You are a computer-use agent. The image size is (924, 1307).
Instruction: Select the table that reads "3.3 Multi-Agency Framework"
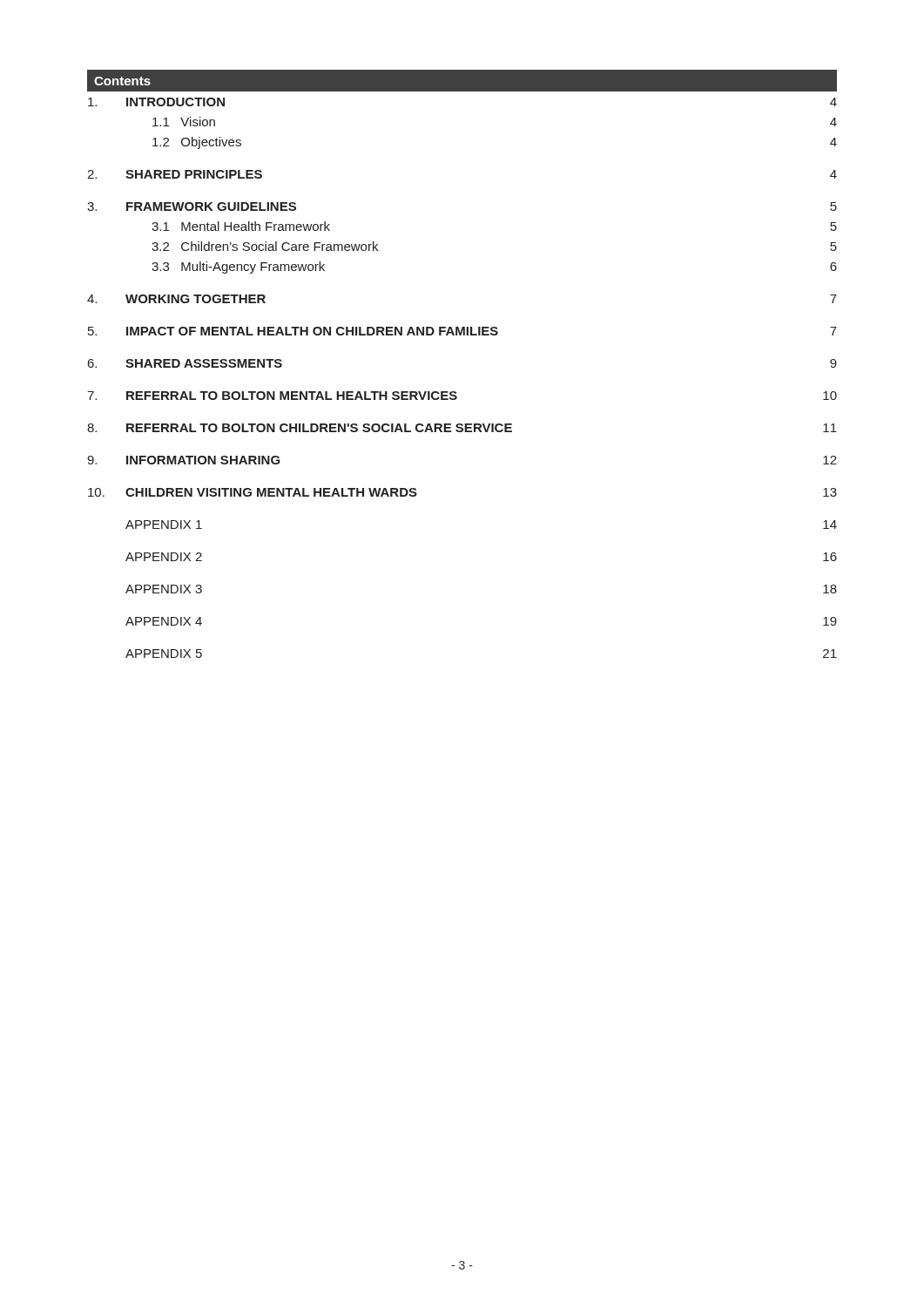pyautogui.click(x=462, y=366)
